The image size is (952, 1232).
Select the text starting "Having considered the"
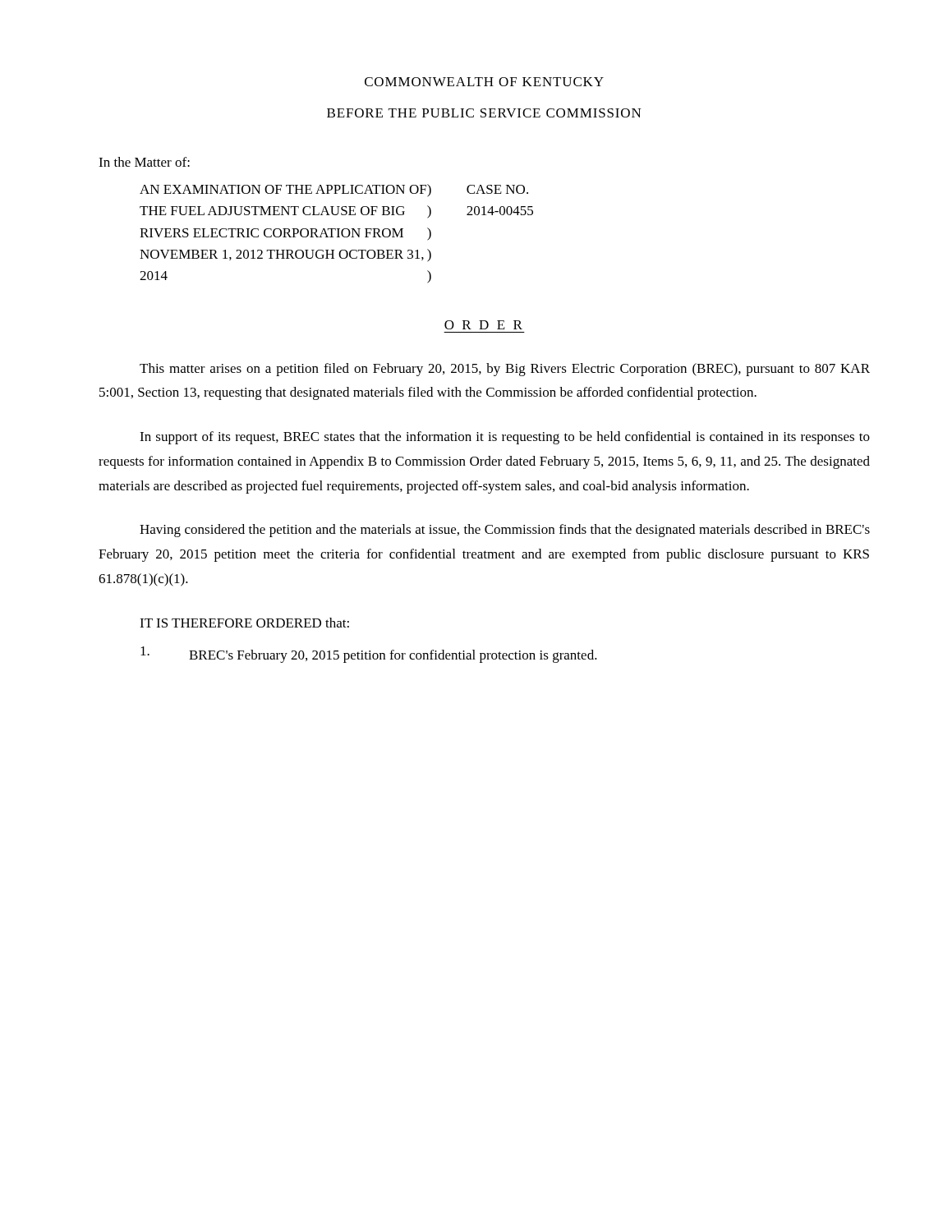(x=484, y=554)
